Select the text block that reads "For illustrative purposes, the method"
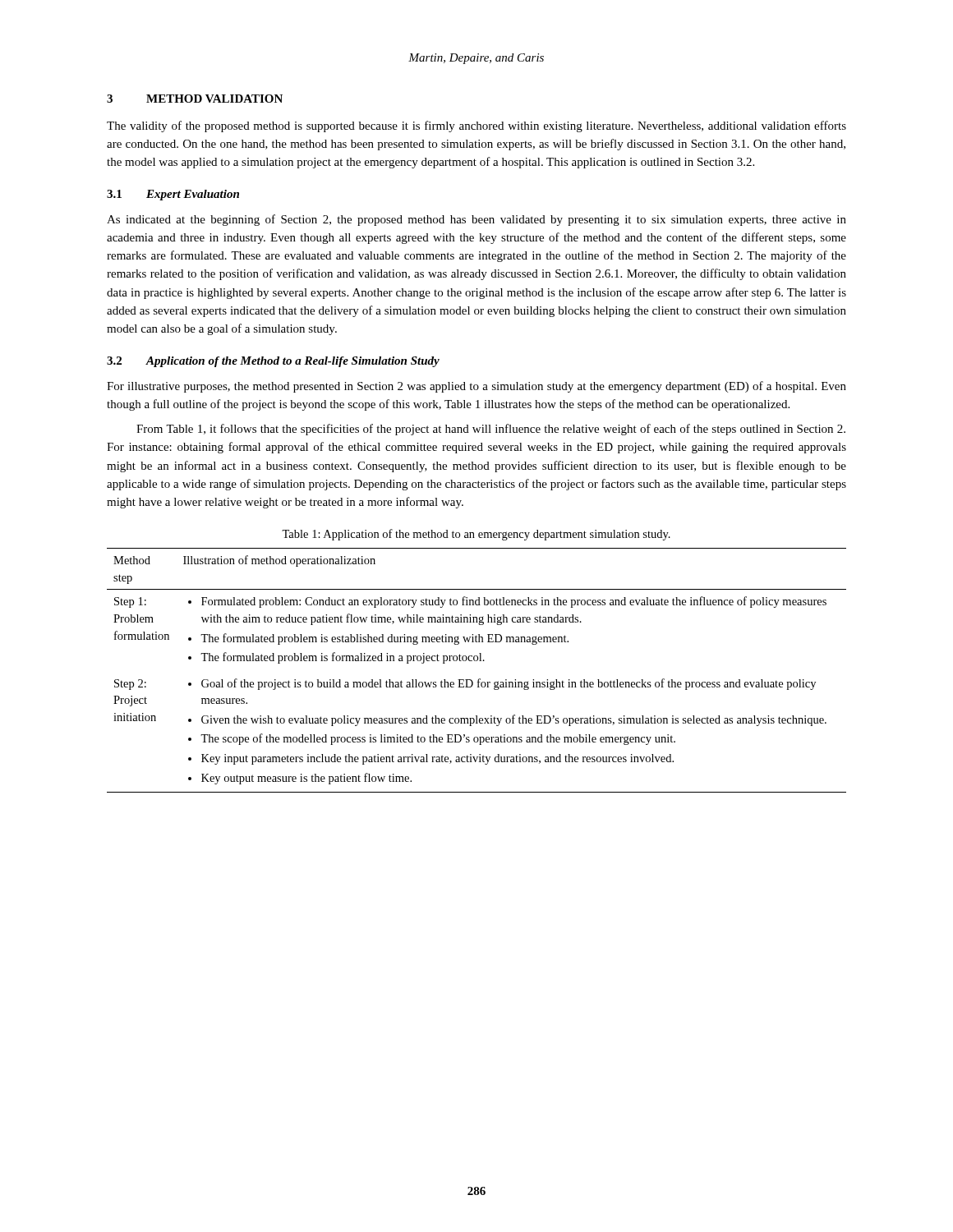Image resolution: width=953 pixels, height=1232 pixels. click(476, 395)
